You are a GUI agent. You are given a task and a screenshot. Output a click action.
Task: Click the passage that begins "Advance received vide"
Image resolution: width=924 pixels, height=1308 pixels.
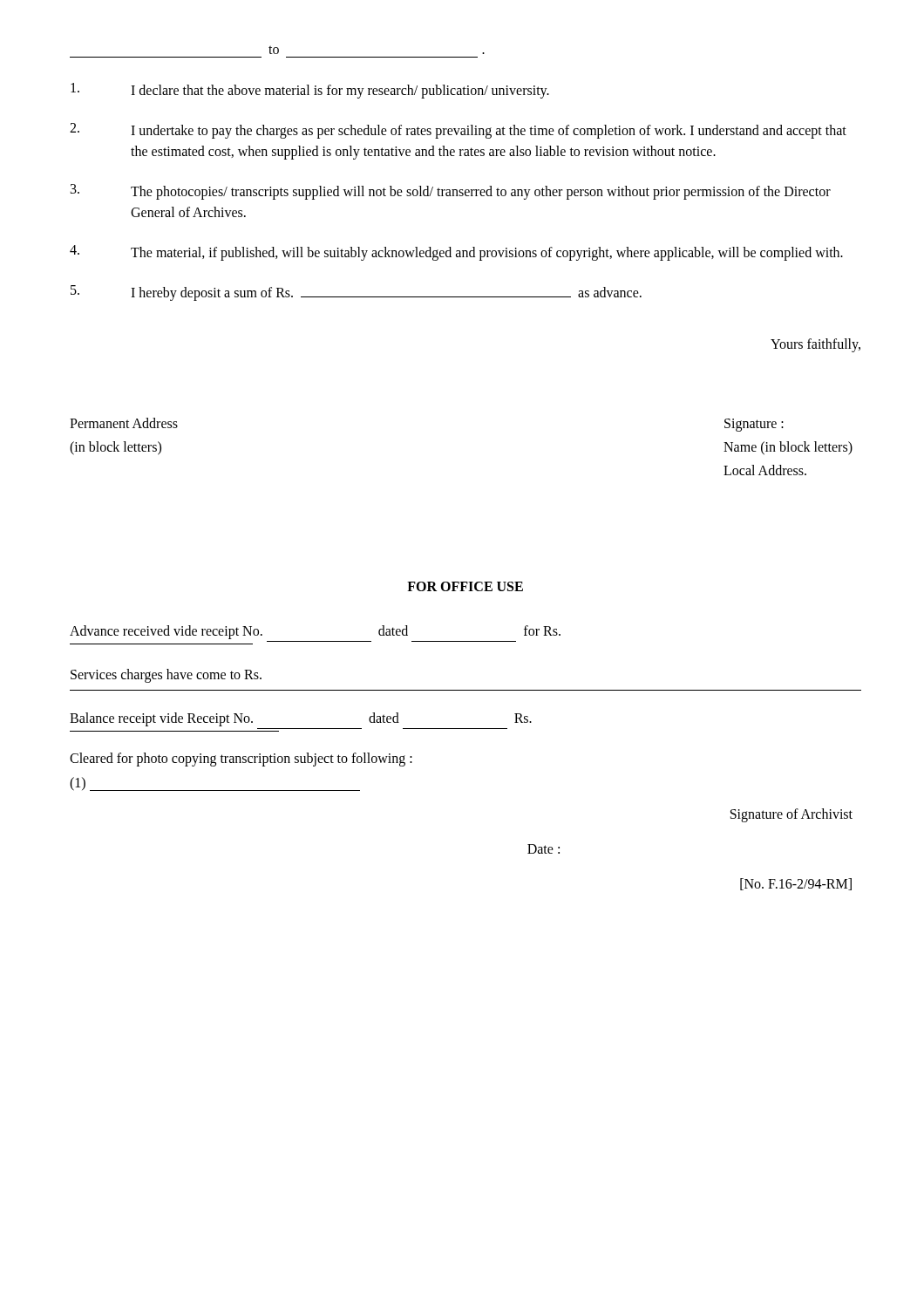[x=315, y=630]
